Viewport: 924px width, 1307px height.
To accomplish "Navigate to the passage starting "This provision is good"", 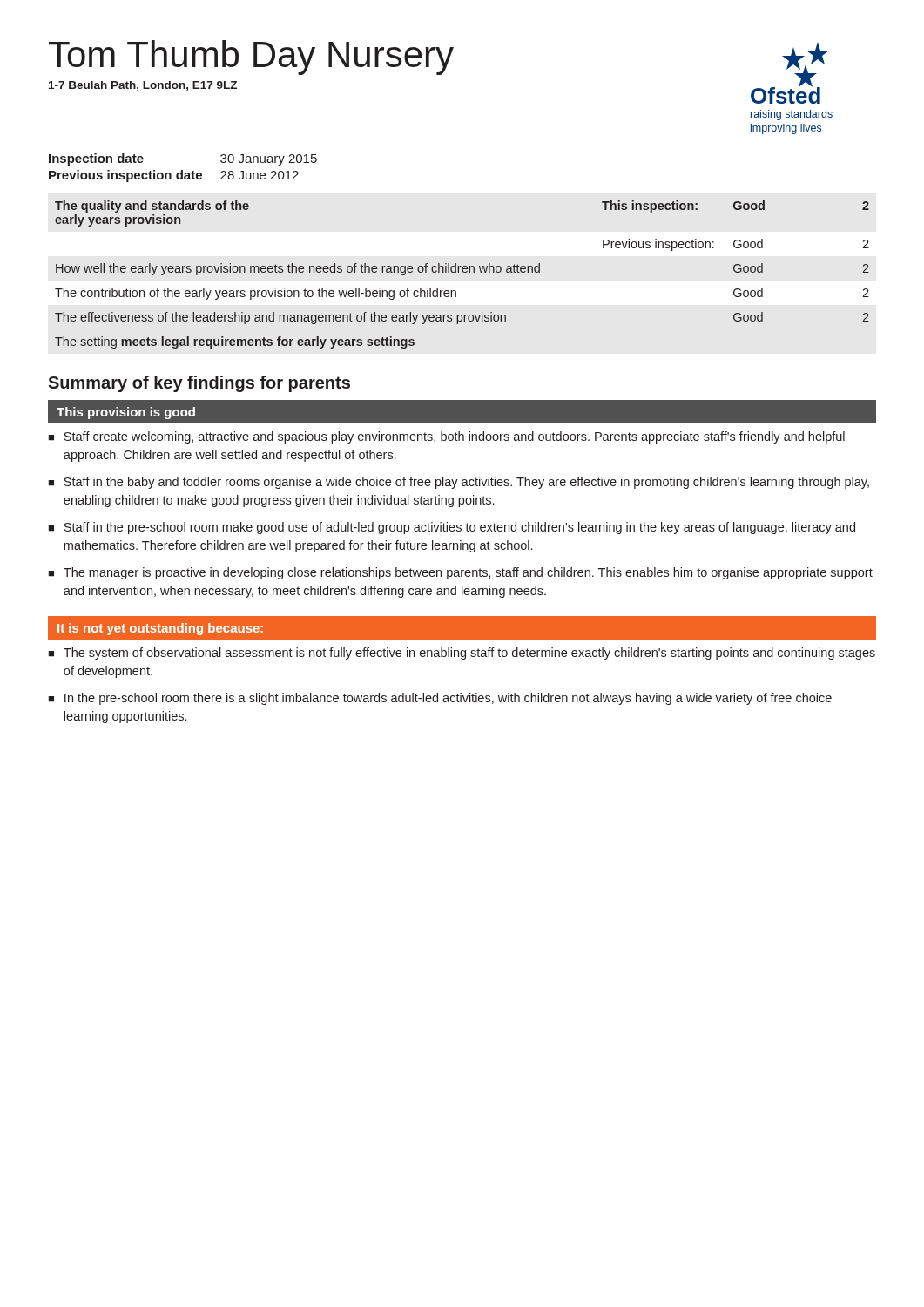I will coord(126,412).
